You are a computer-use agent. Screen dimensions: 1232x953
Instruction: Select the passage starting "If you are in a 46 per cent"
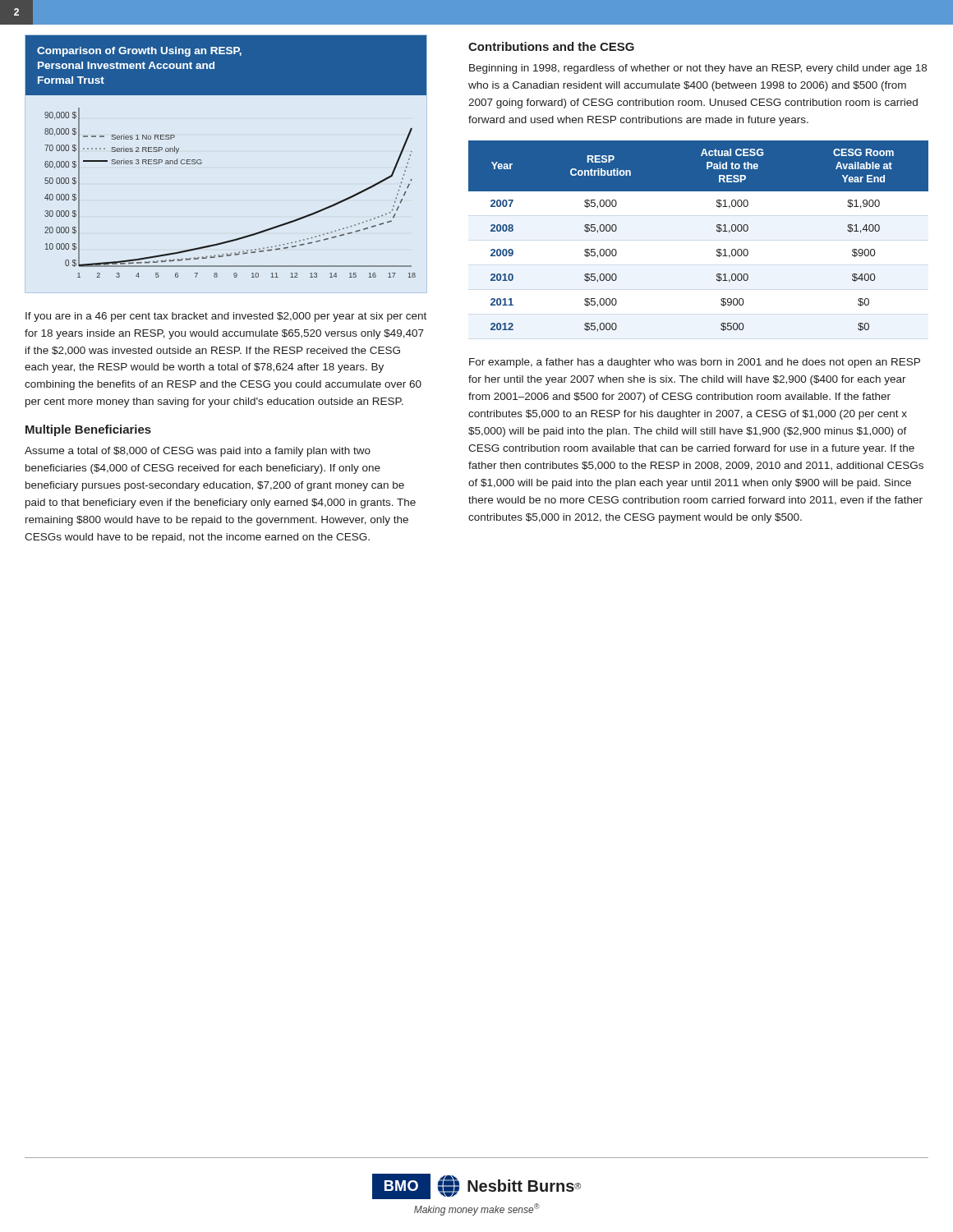coord(226,358)
